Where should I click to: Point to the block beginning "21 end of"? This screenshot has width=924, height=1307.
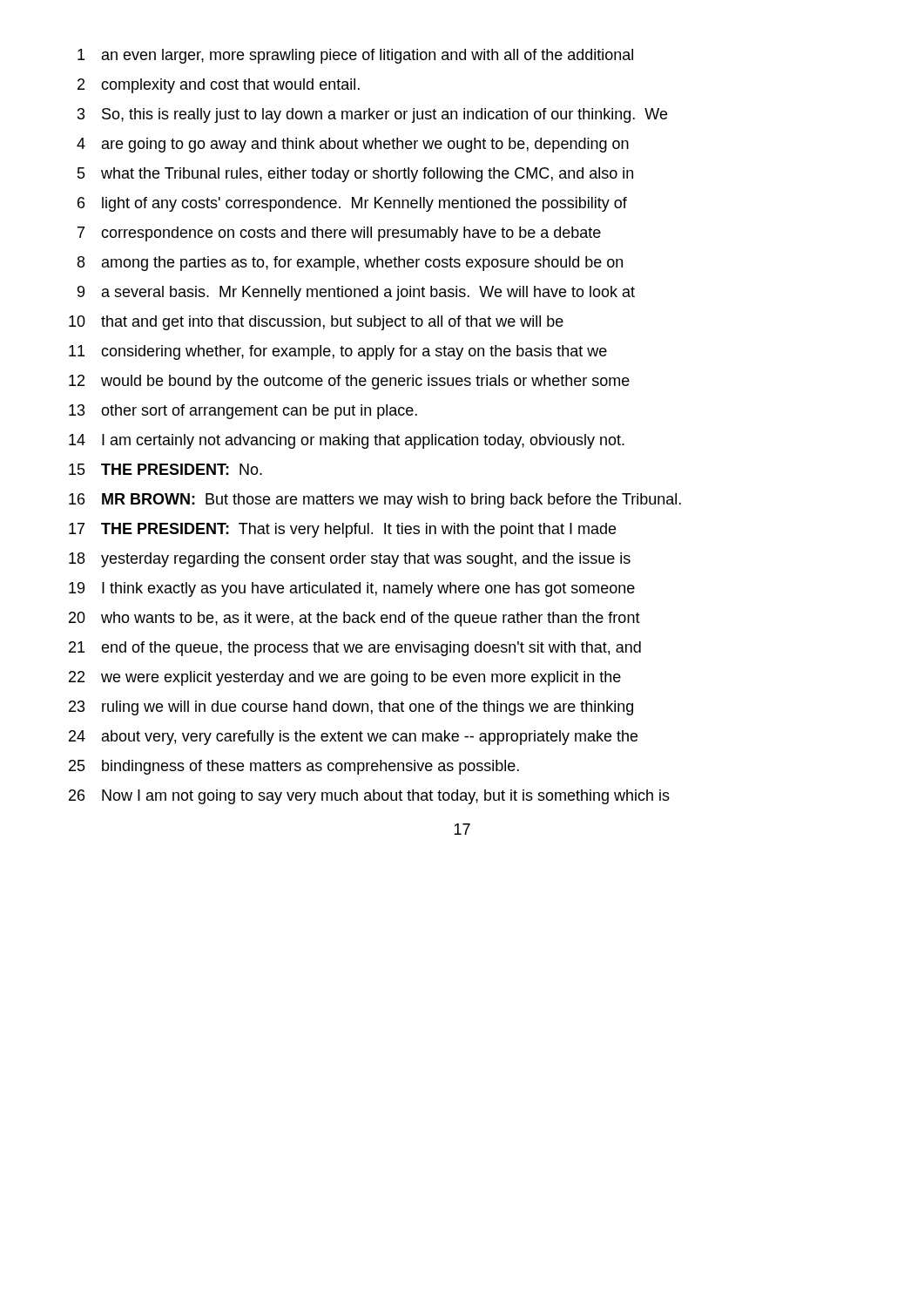coord(462,648)
